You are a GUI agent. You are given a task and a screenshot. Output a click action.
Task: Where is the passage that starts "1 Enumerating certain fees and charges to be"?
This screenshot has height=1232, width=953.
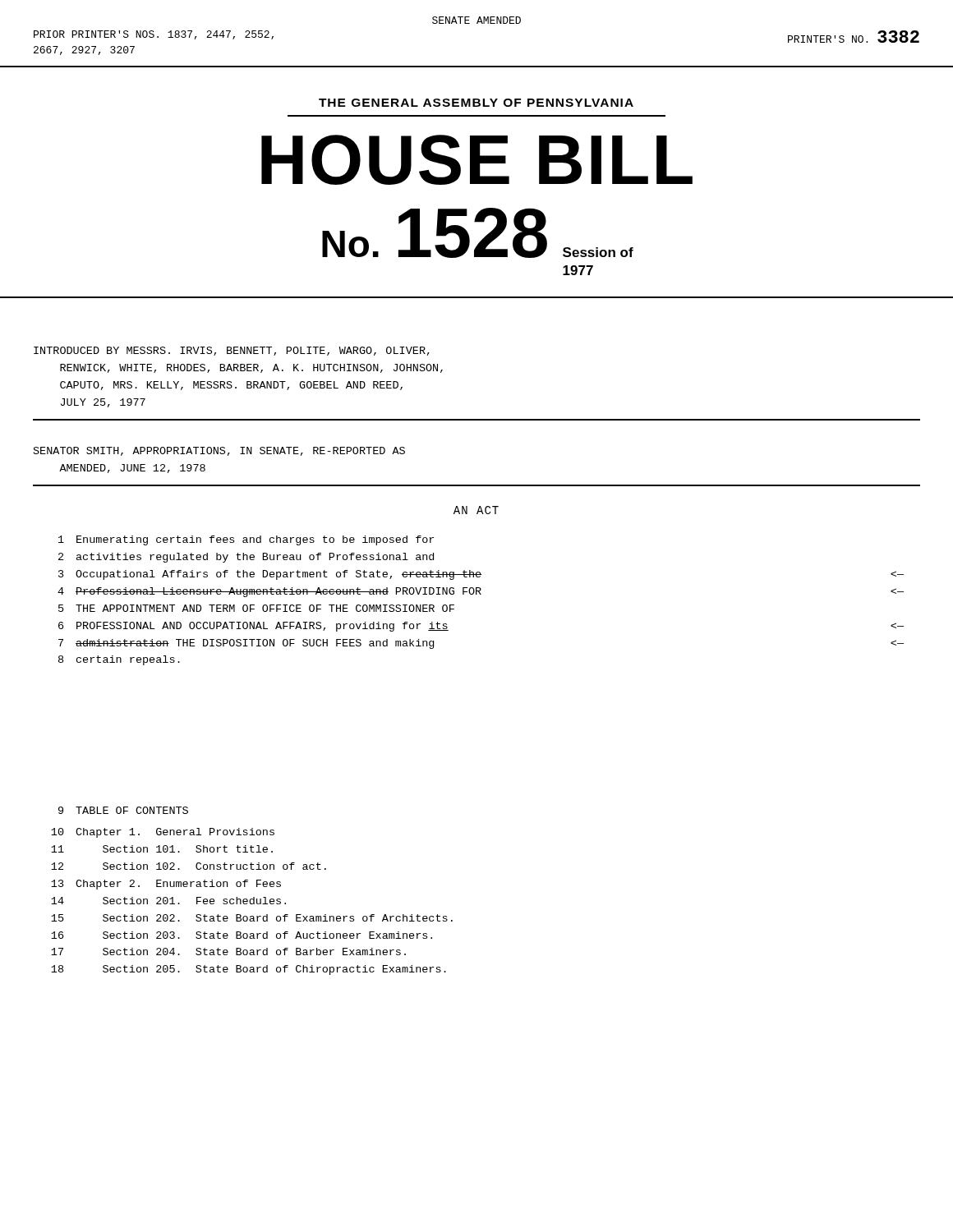pos(468,601)
